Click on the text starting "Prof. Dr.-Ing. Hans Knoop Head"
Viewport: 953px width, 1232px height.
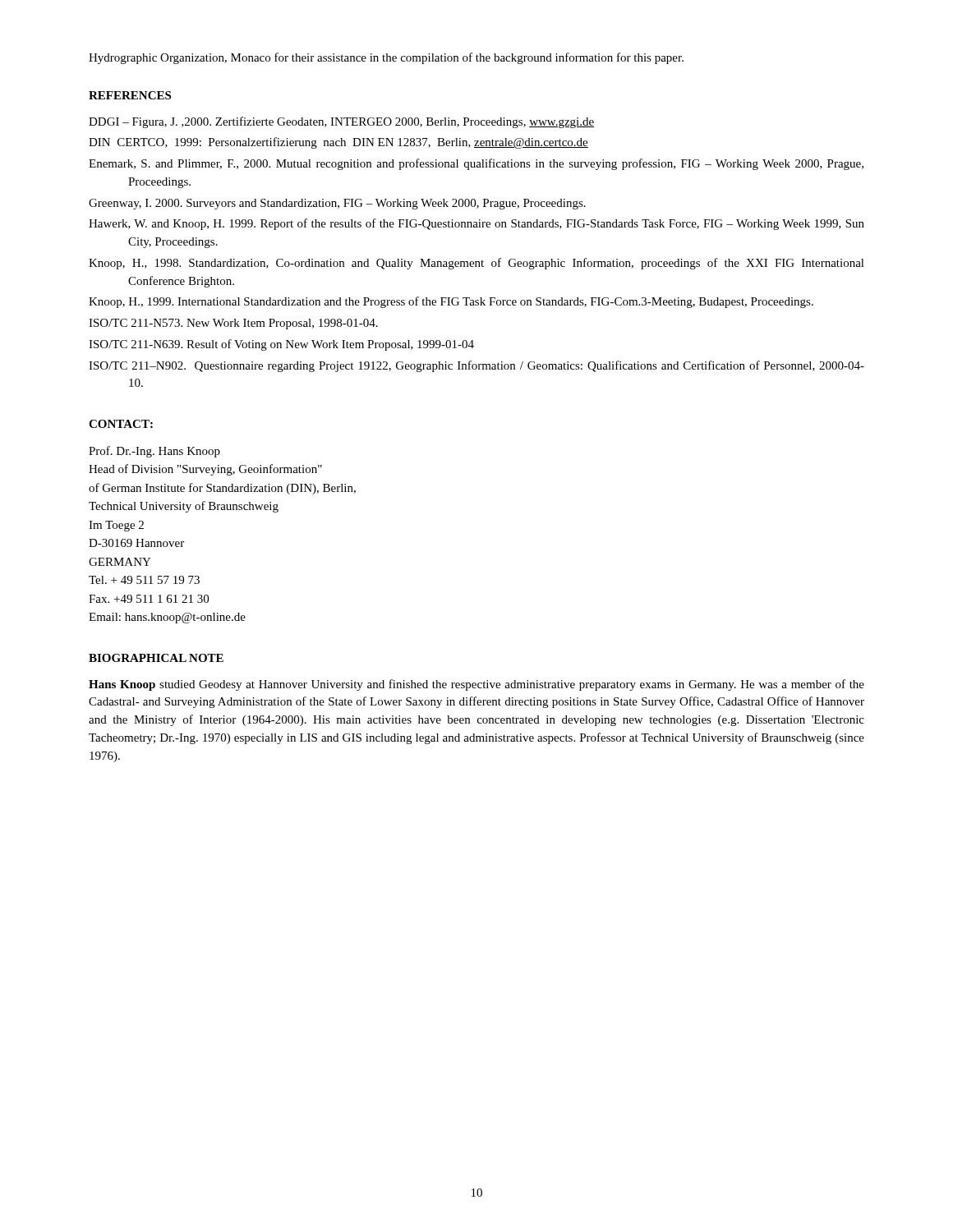(x=154, y=452)
